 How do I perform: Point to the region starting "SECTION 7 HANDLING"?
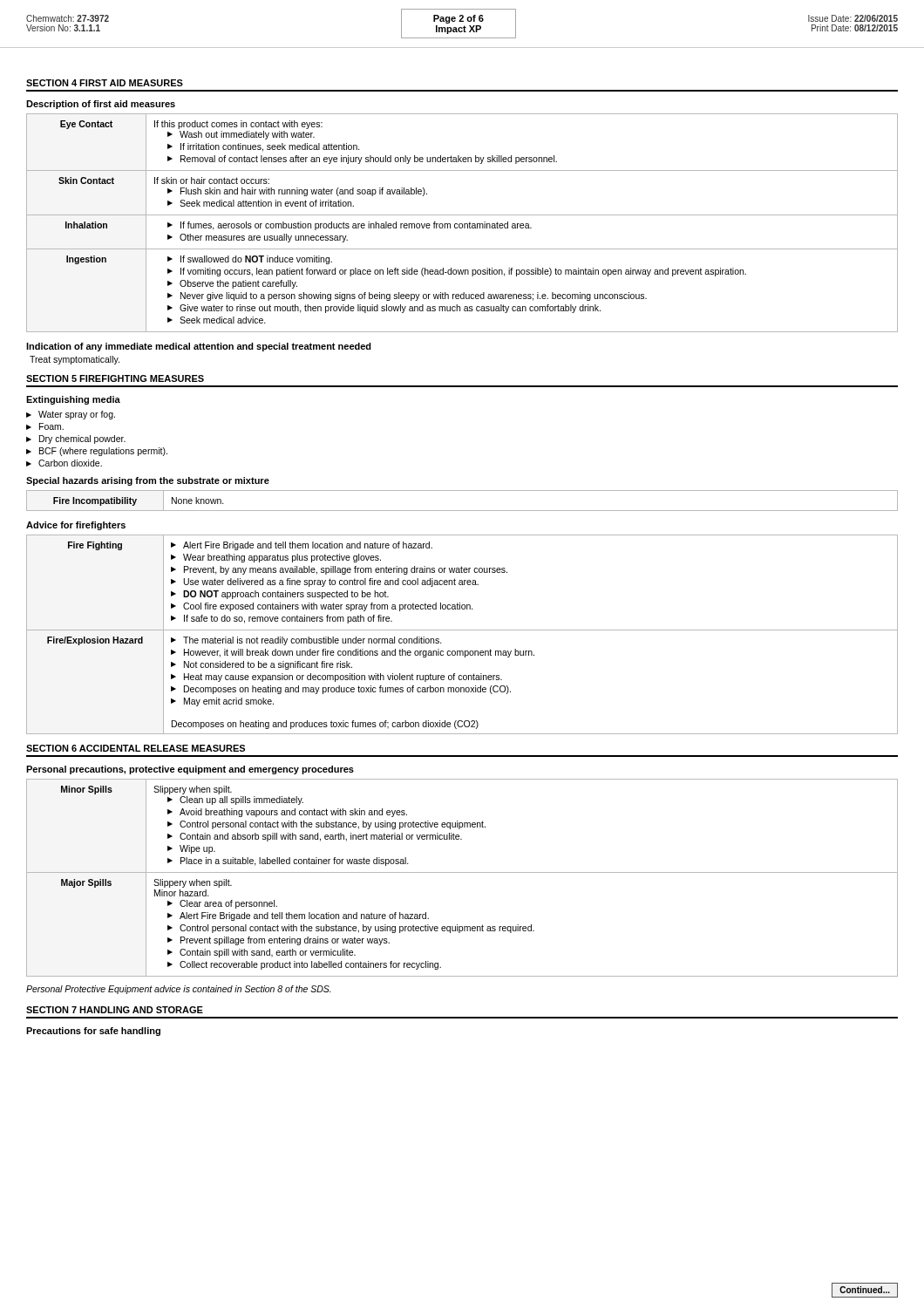(115, 1010)
